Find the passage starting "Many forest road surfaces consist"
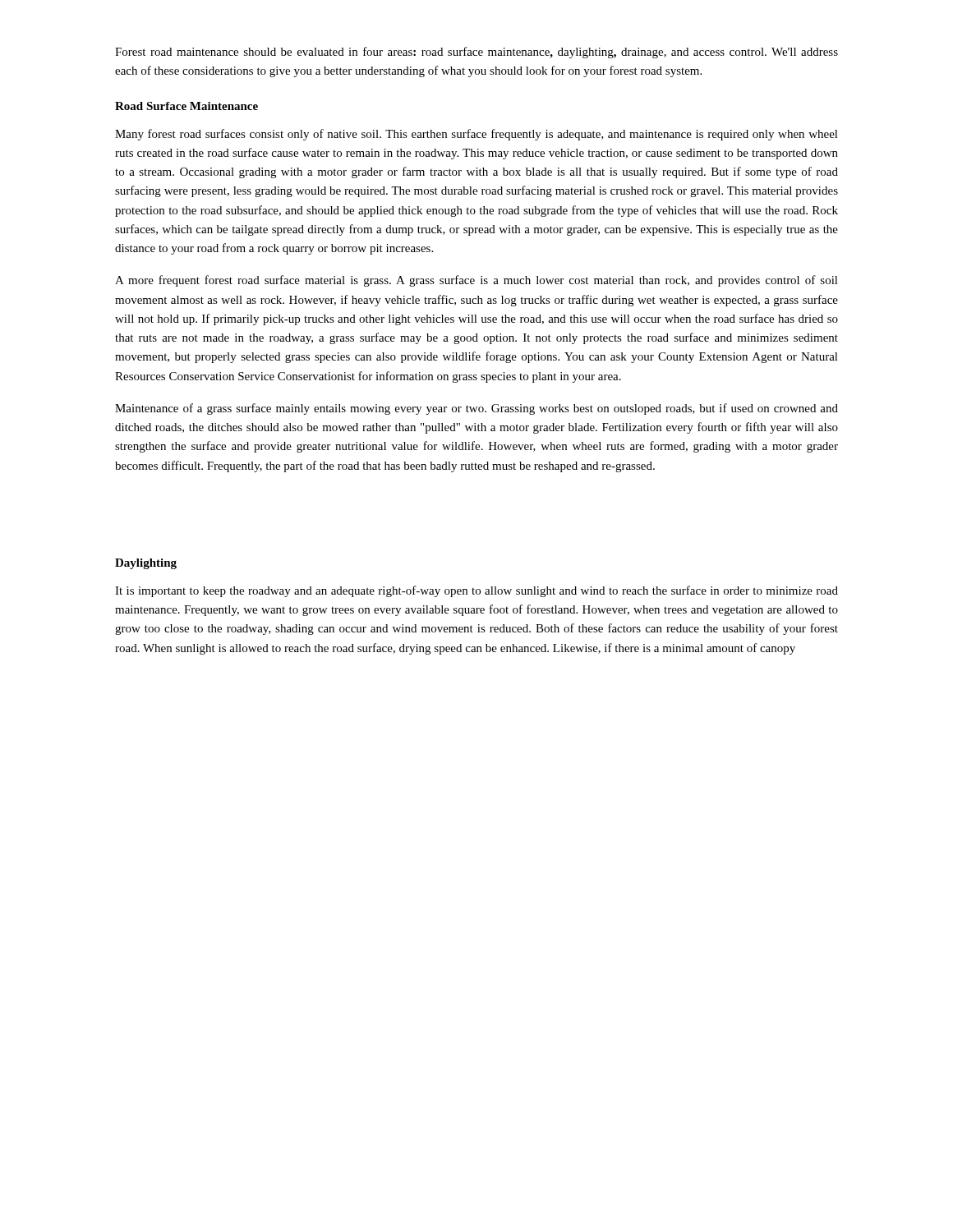Viewport: 953px width, 1232px height. 476,191
